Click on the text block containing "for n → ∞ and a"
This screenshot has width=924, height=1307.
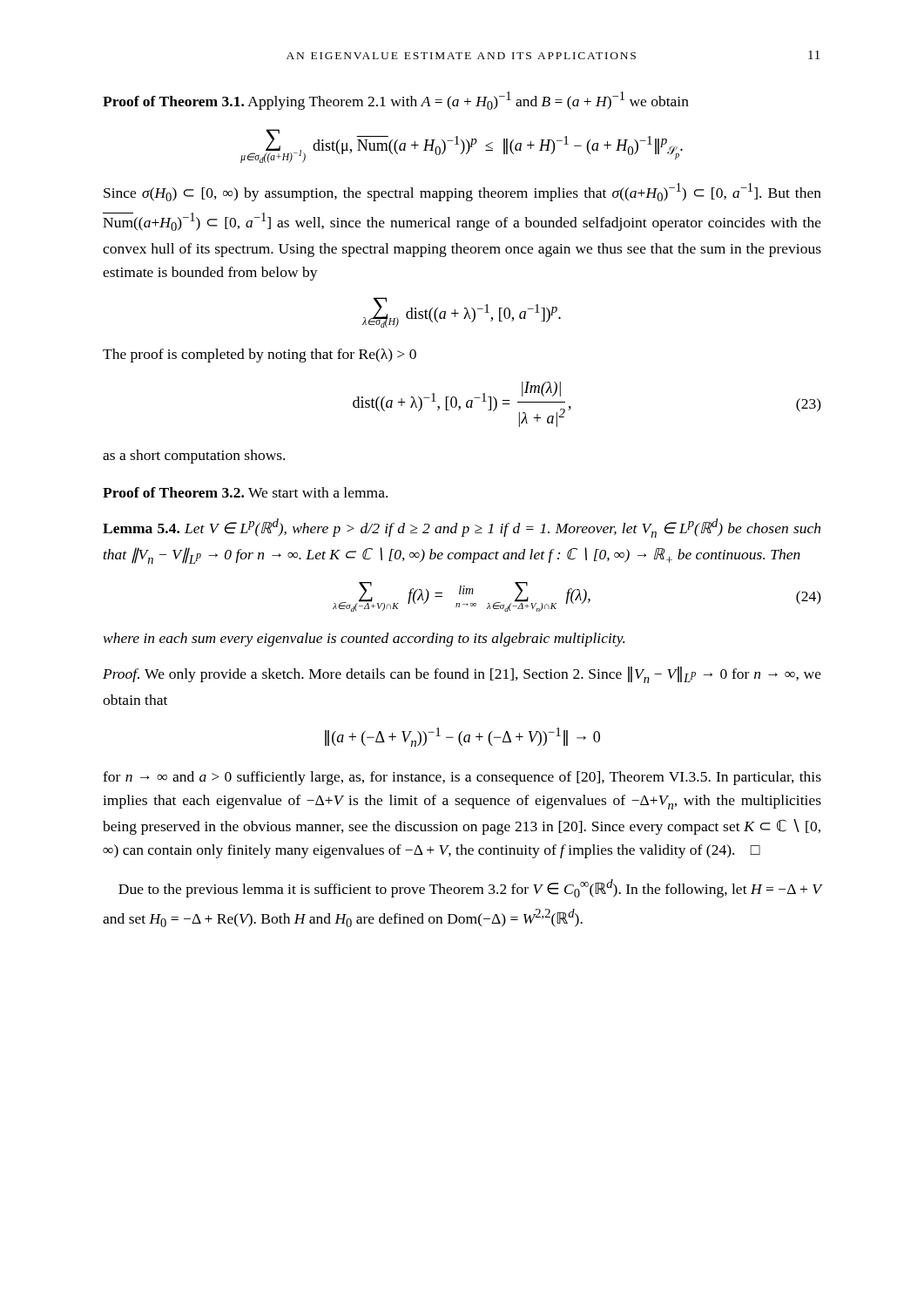pyautogui.click(x=462, y=813)
